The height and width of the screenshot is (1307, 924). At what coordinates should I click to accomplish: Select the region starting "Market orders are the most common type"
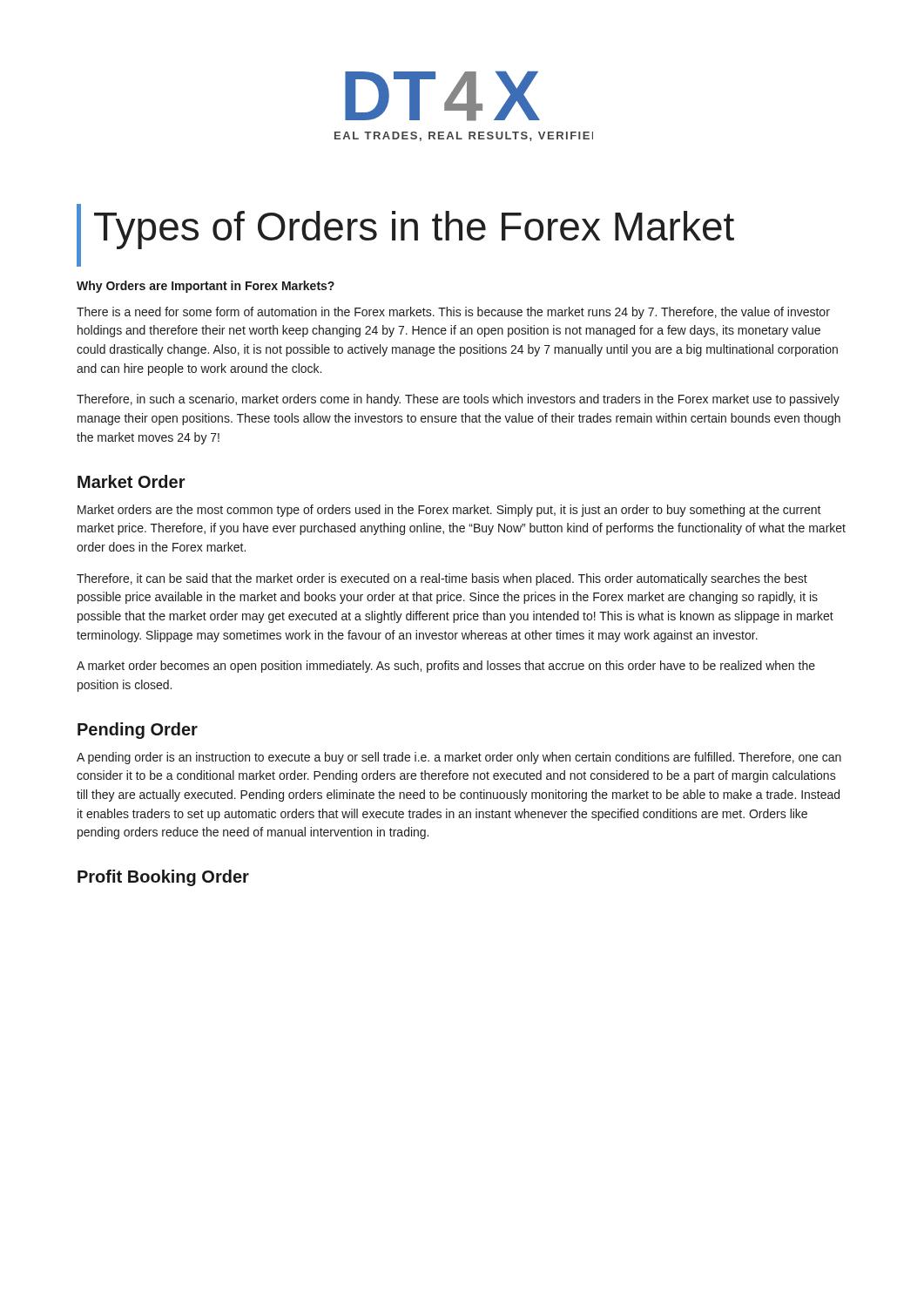click(x=462, y=529)
